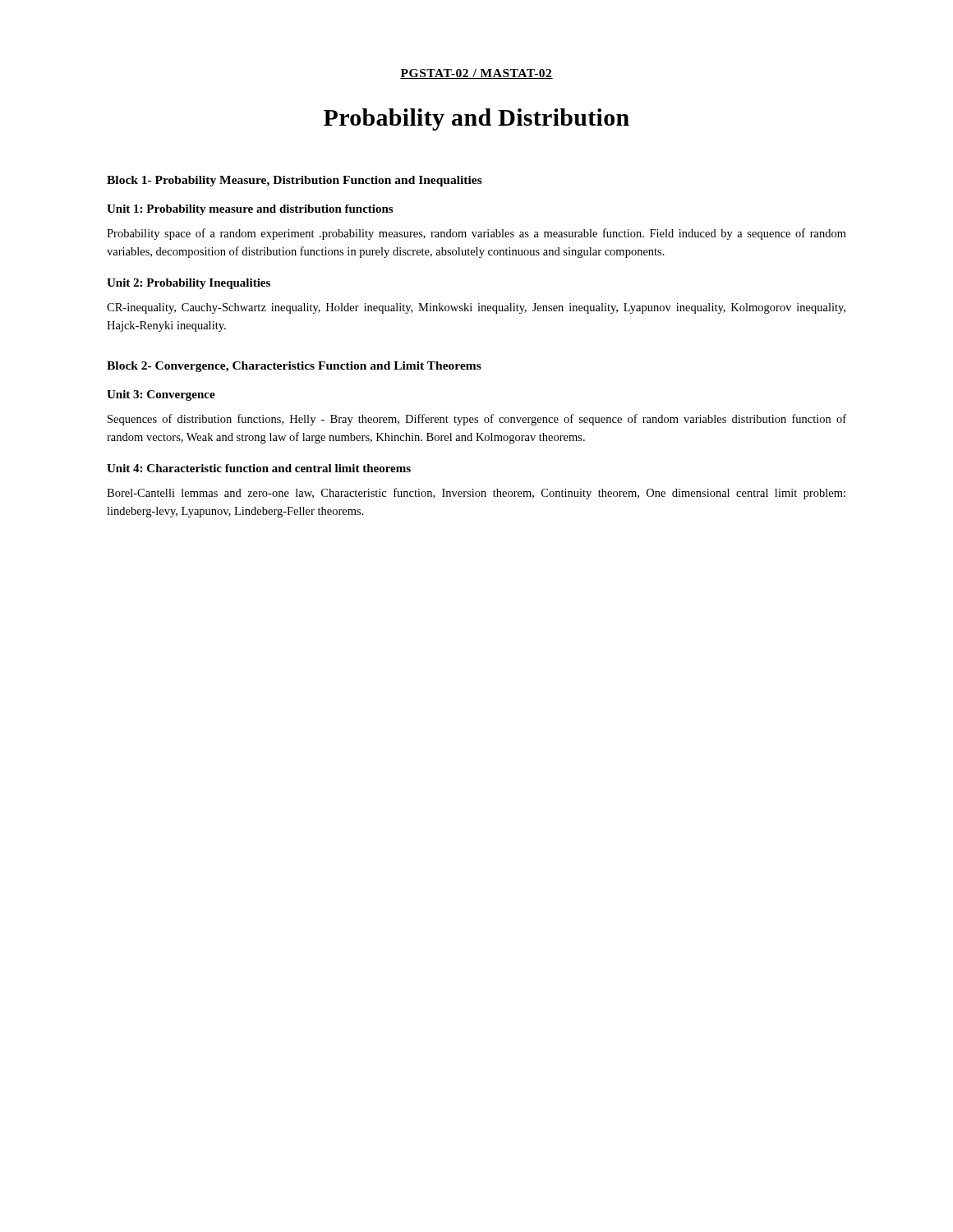
Task: Navigate to the region starting "Unit 2: Probability Inequalities"
Action: (189, 282)
